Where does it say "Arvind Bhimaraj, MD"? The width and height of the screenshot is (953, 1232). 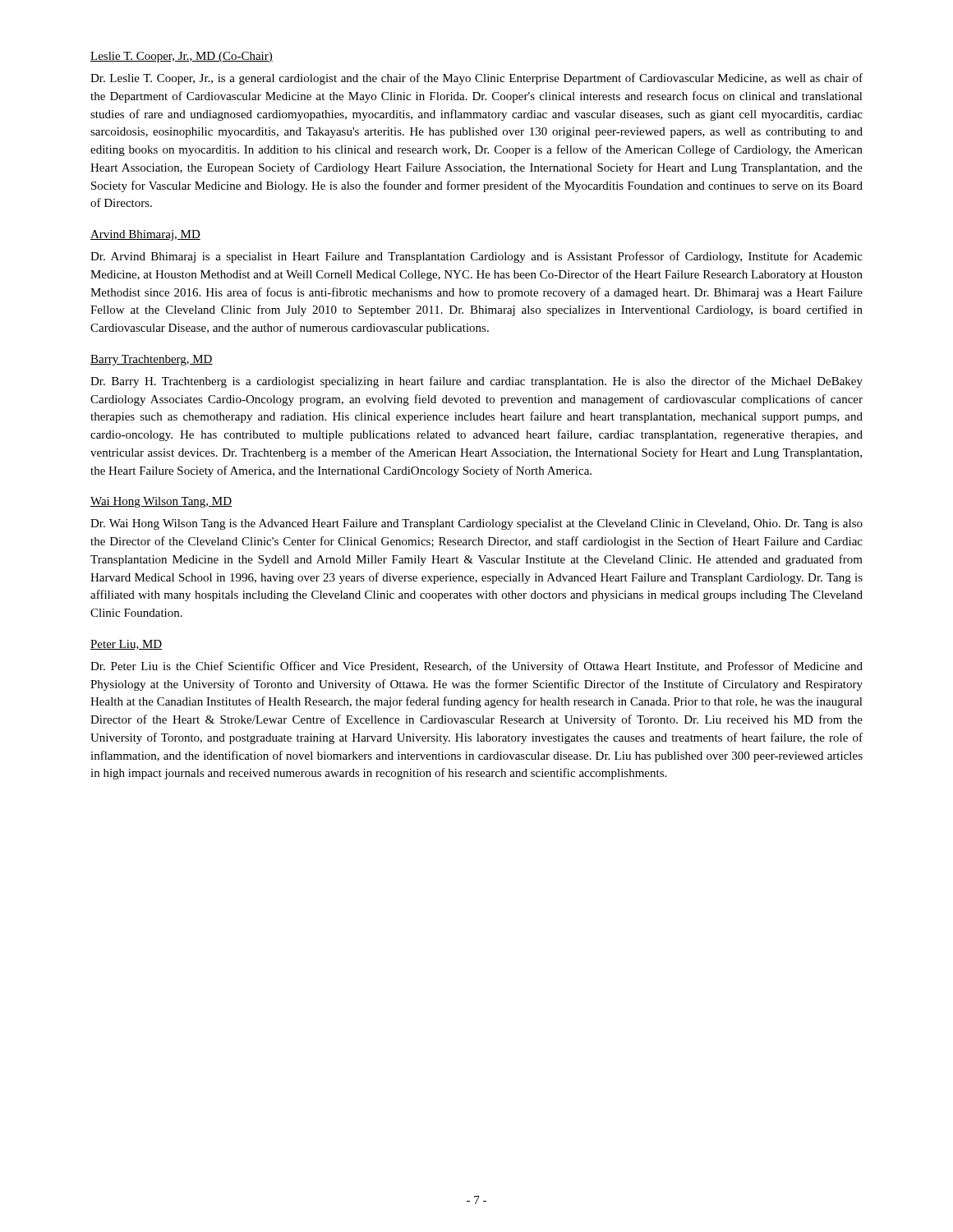(145, 234)
